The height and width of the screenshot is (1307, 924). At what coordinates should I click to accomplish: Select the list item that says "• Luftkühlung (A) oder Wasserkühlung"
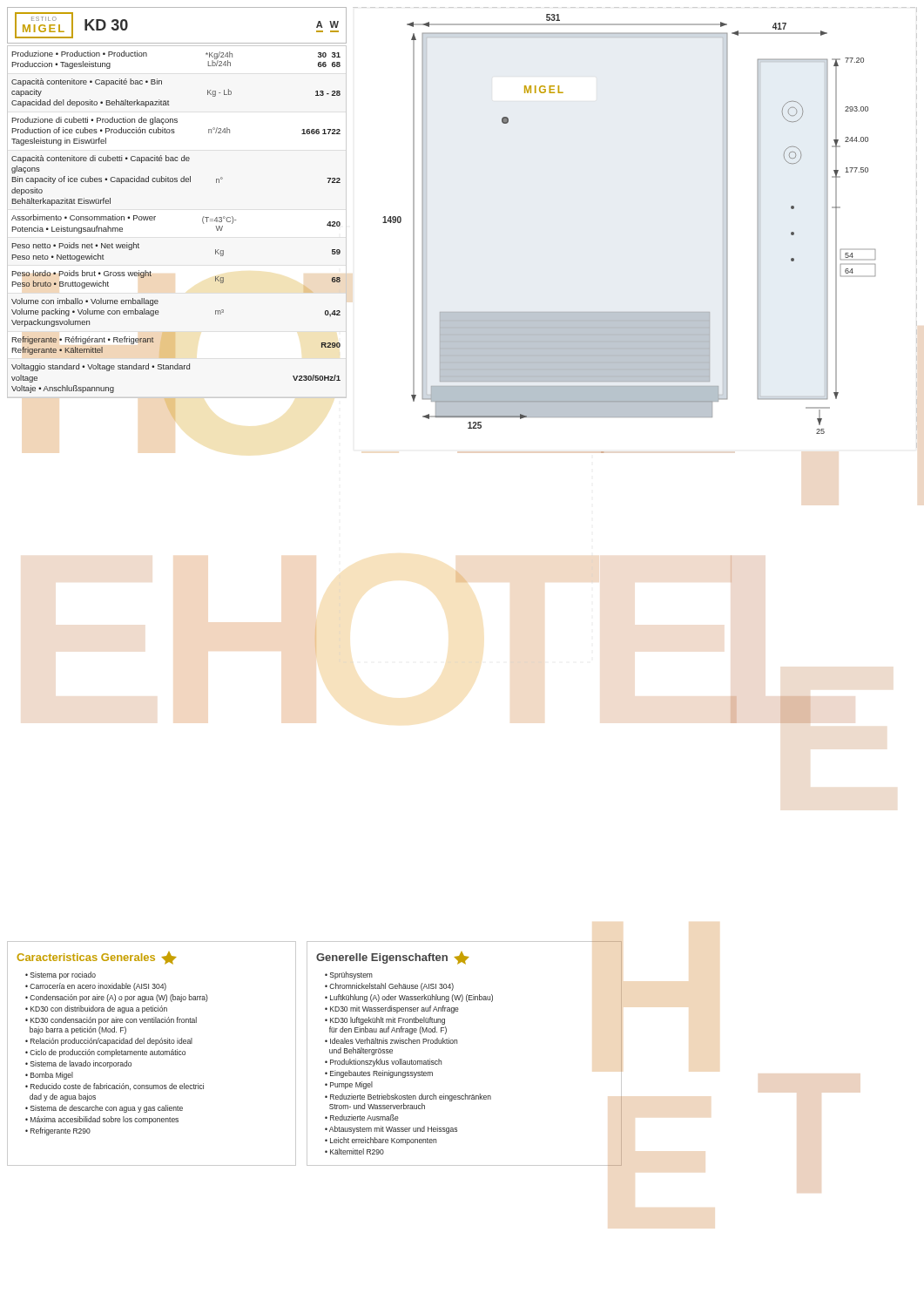(x=409, y=998)
